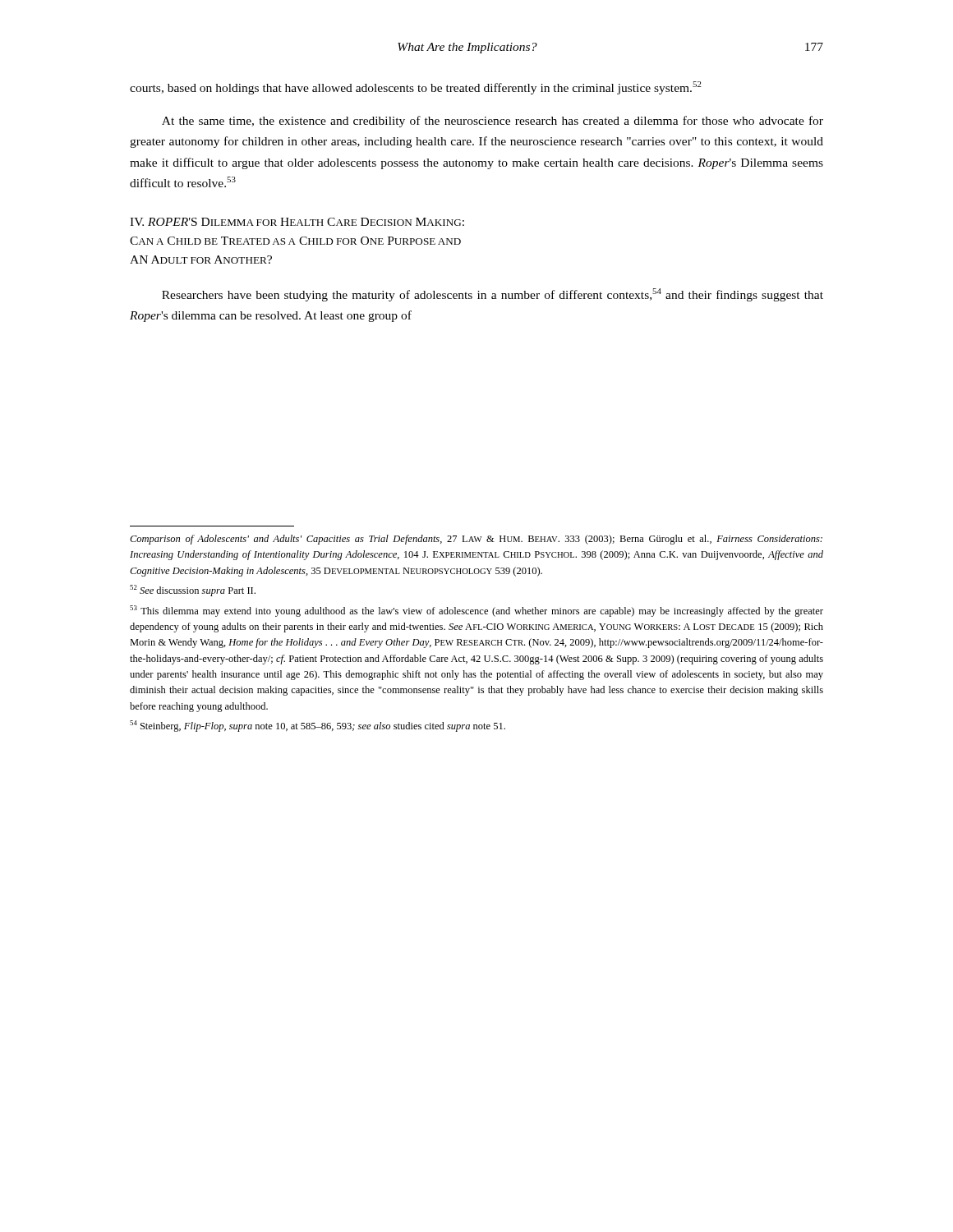Click the passage that begins "54 Steinberg, Flip-Flop, supra note 10, at"
953x1232 pixels.
click(x=318, y=725)
